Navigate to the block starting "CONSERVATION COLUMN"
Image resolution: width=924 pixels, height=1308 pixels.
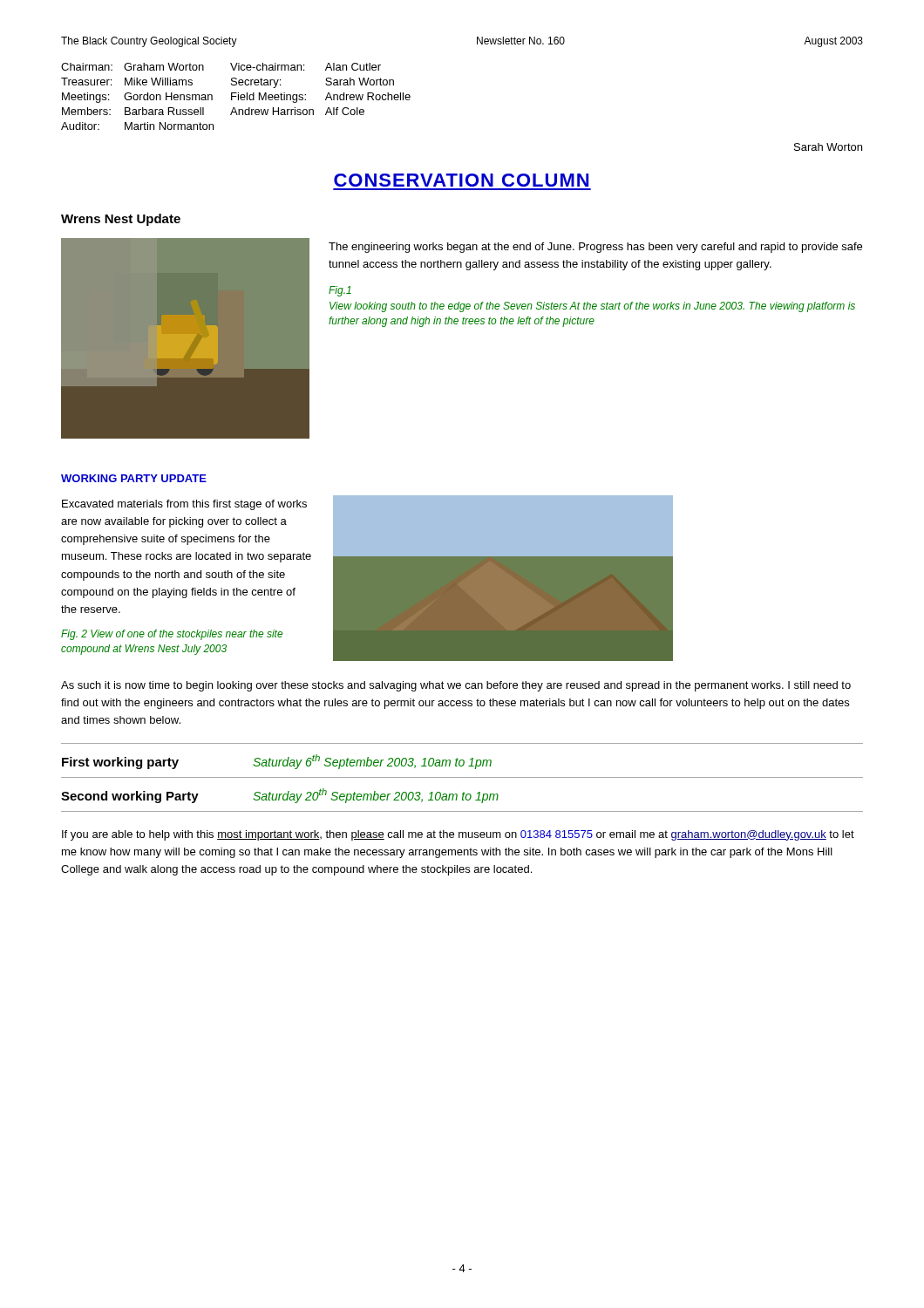click(x=462, y=180)
